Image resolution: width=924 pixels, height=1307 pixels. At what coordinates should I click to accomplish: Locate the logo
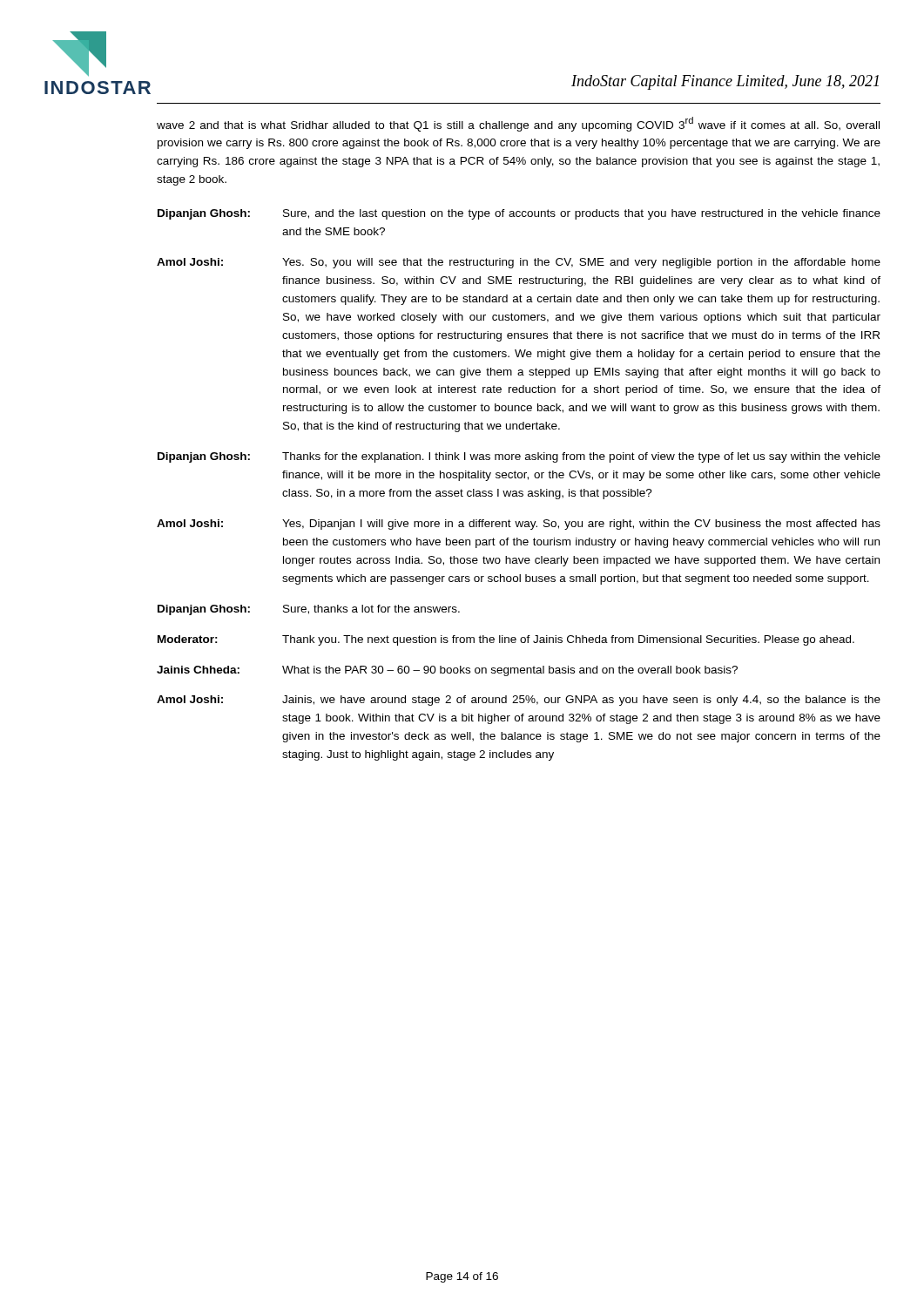coord(113,65)
